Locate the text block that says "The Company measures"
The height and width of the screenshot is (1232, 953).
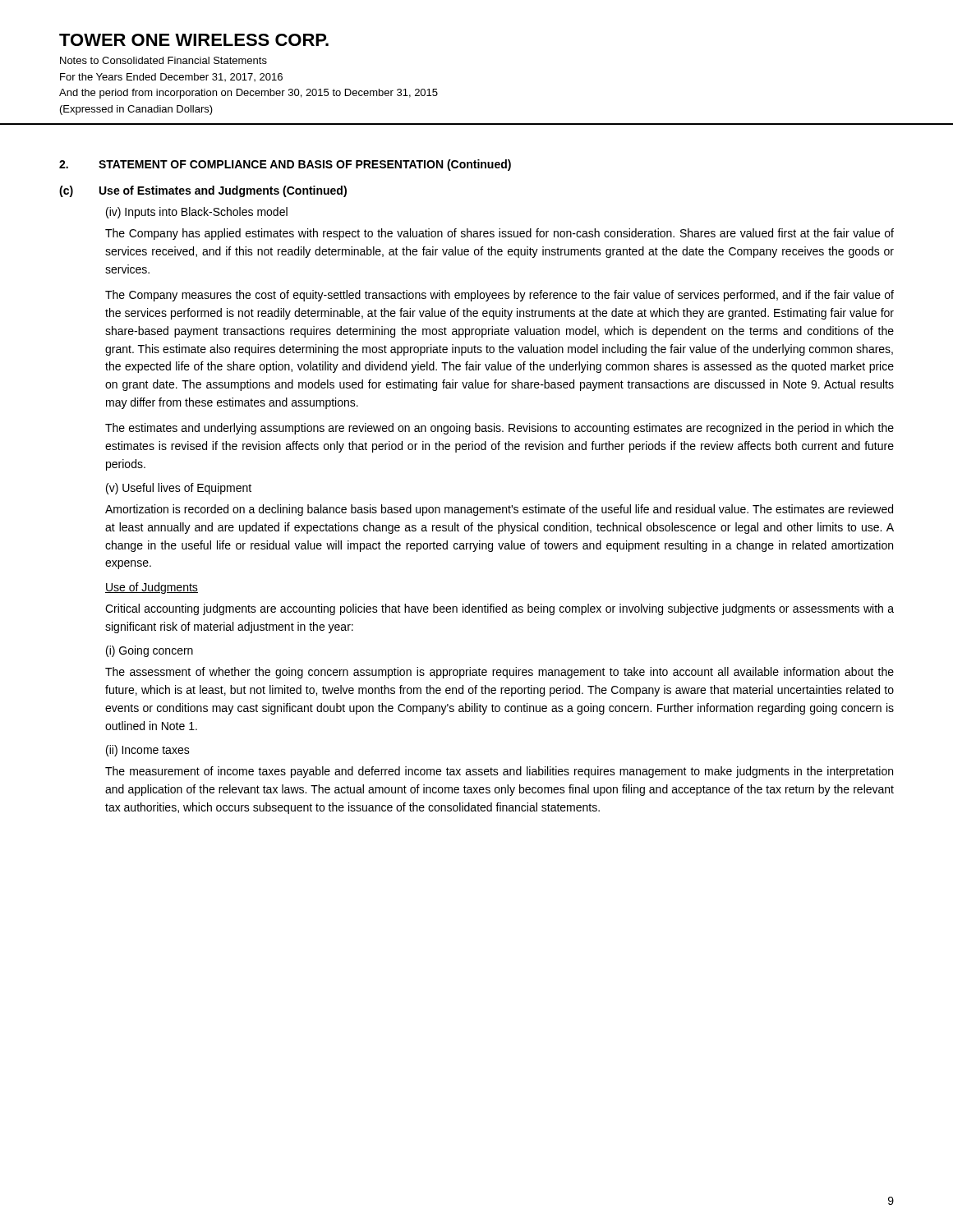coord(499,349)
